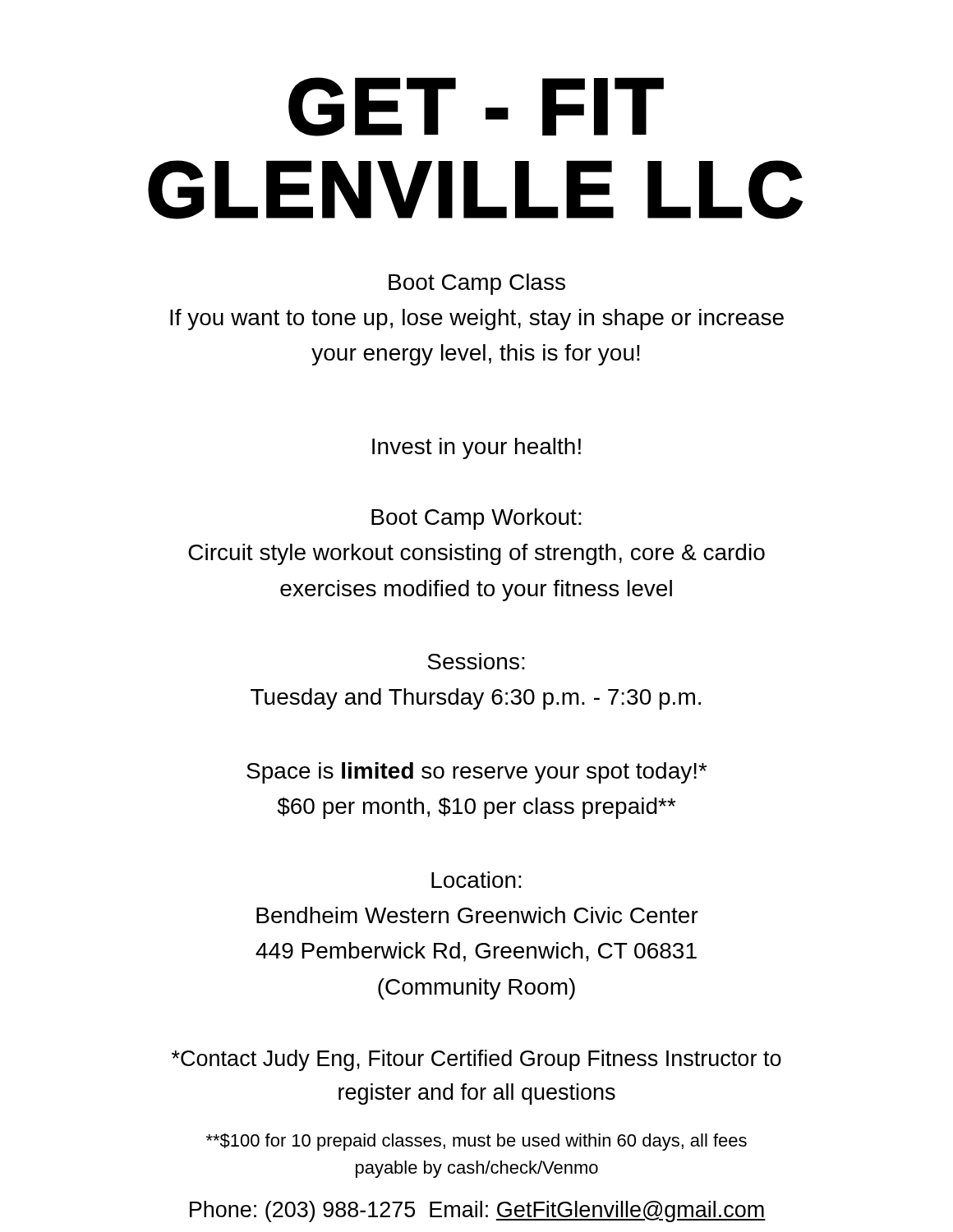Select the text block with the text "Phone: (203) 988-1275"
This screenshot has height=1232, width=953.
click(476, 1210)
